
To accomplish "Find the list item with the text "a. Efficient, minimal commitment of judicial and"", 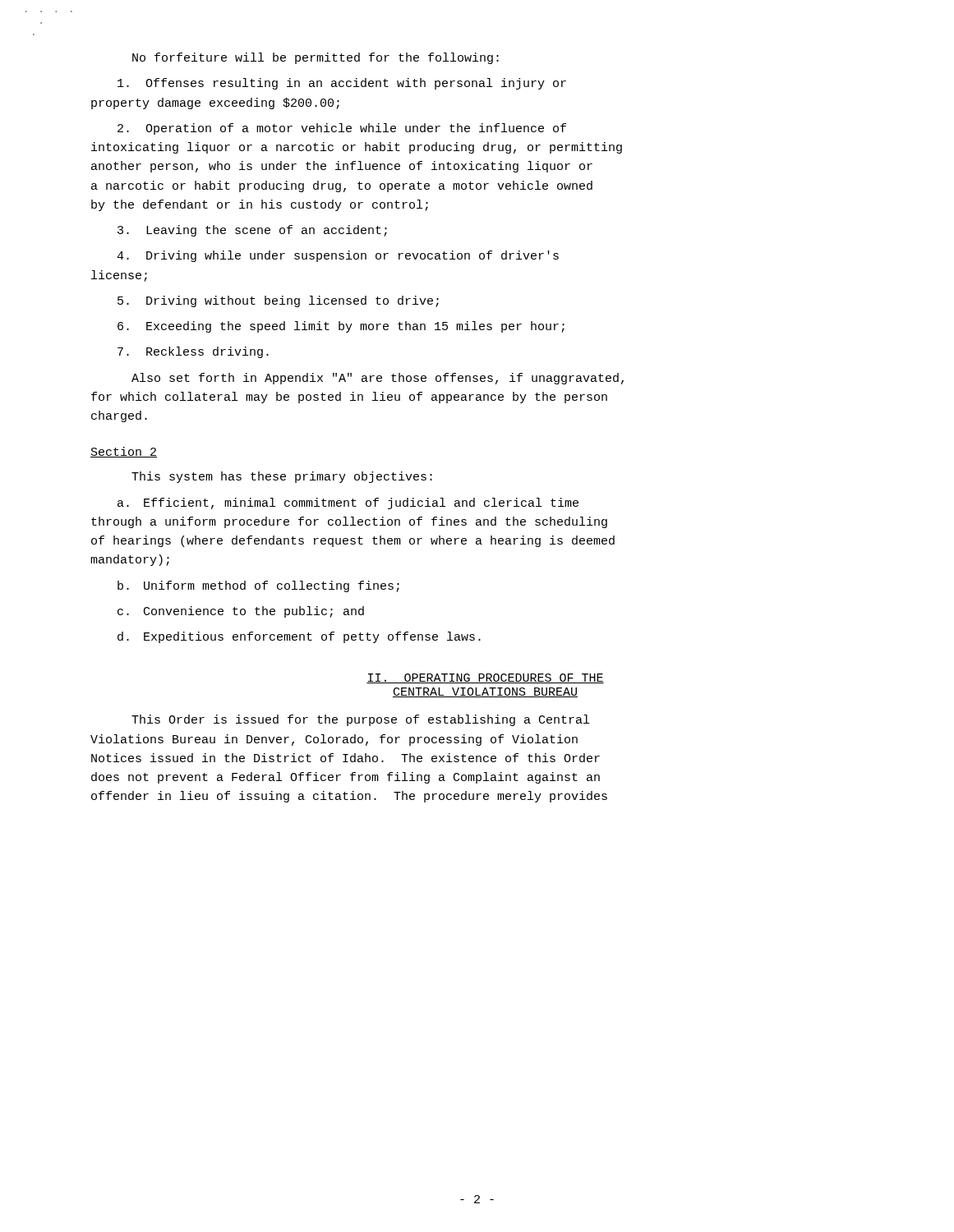I will [485, 532].
